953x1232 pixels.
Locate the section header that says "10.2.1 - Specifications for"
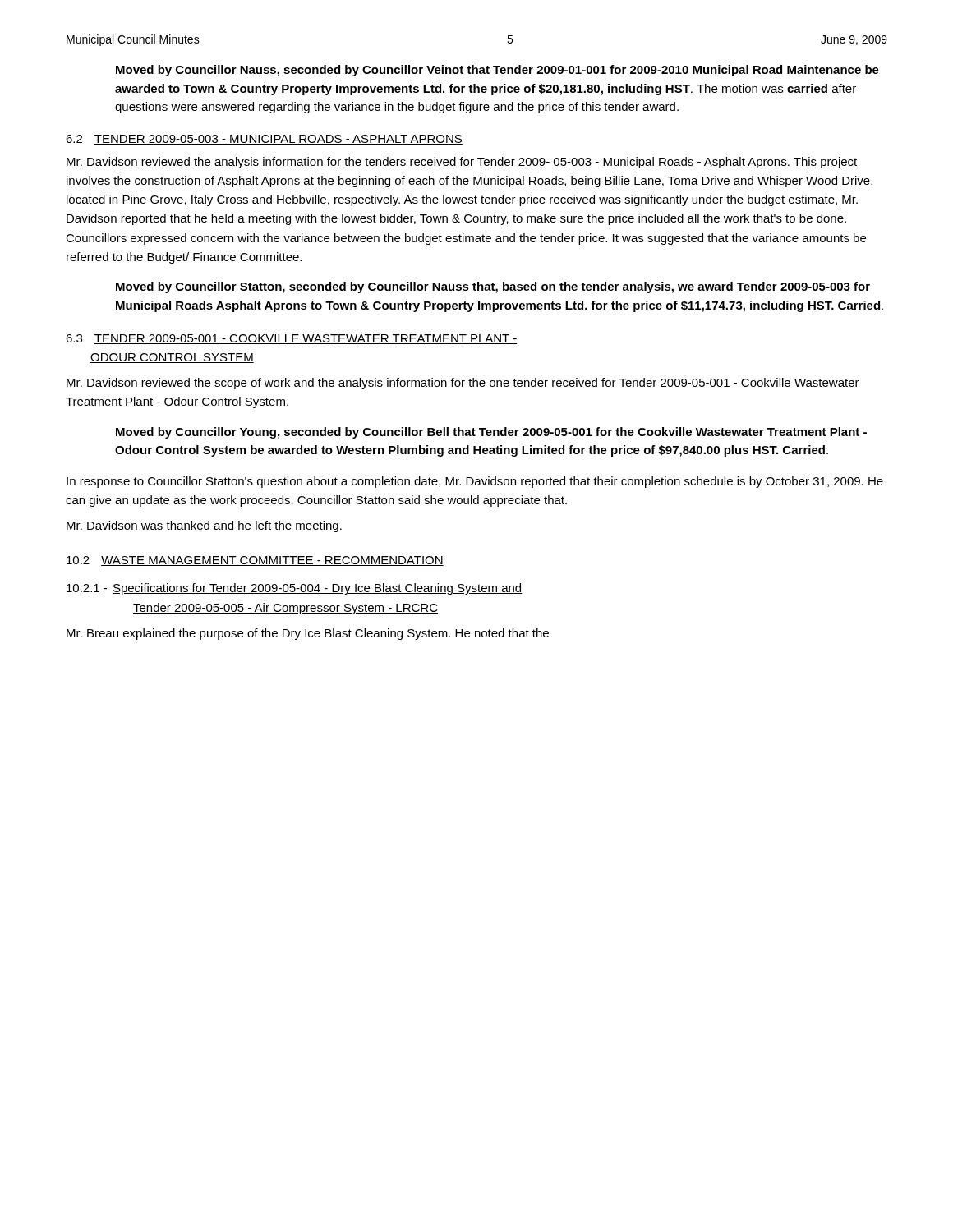click(x=476, y=598)
